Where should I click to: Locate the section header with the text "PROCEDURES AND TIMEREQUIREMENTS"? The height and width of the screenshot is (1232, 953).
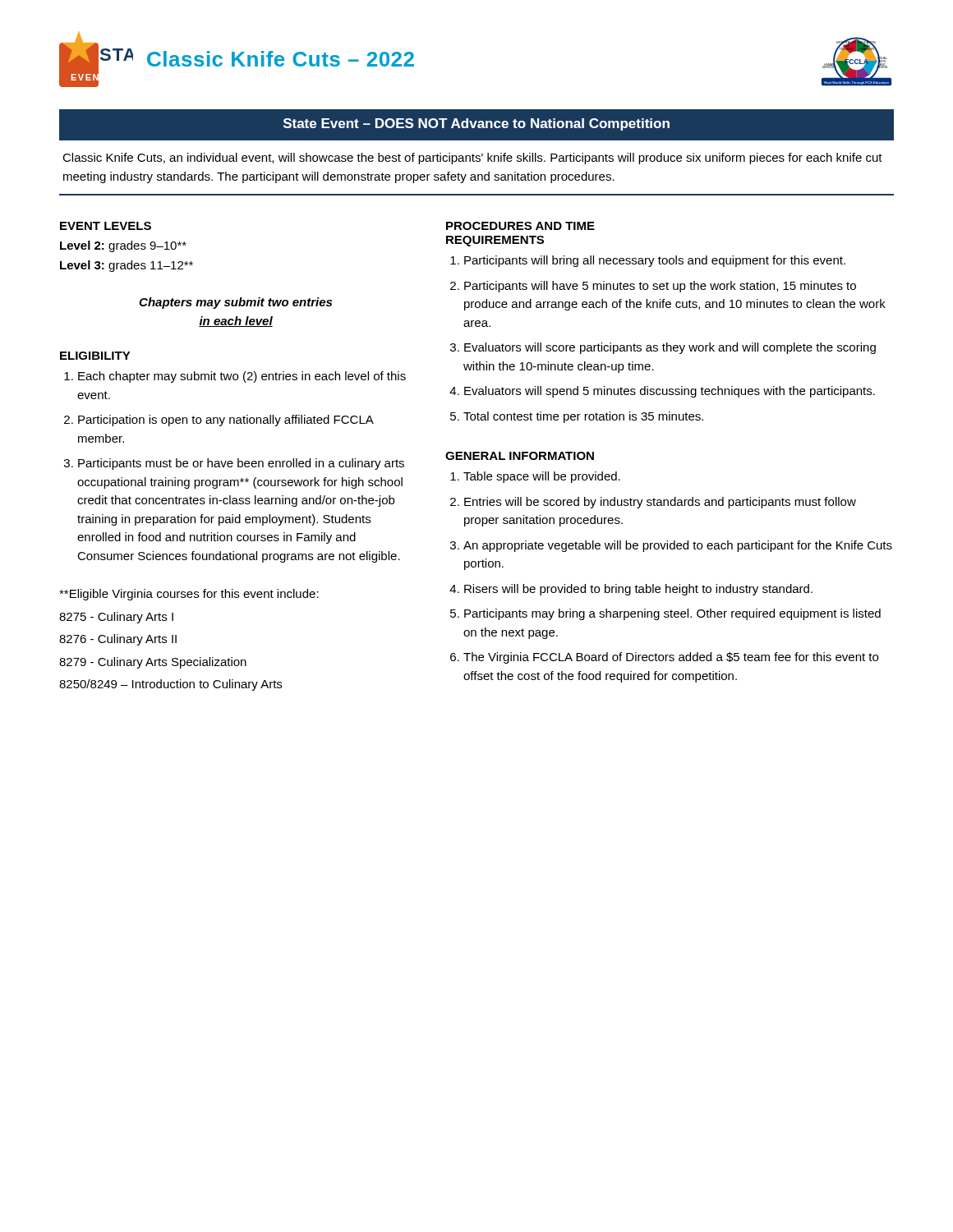pyautogui.click(x=520, y=232)
